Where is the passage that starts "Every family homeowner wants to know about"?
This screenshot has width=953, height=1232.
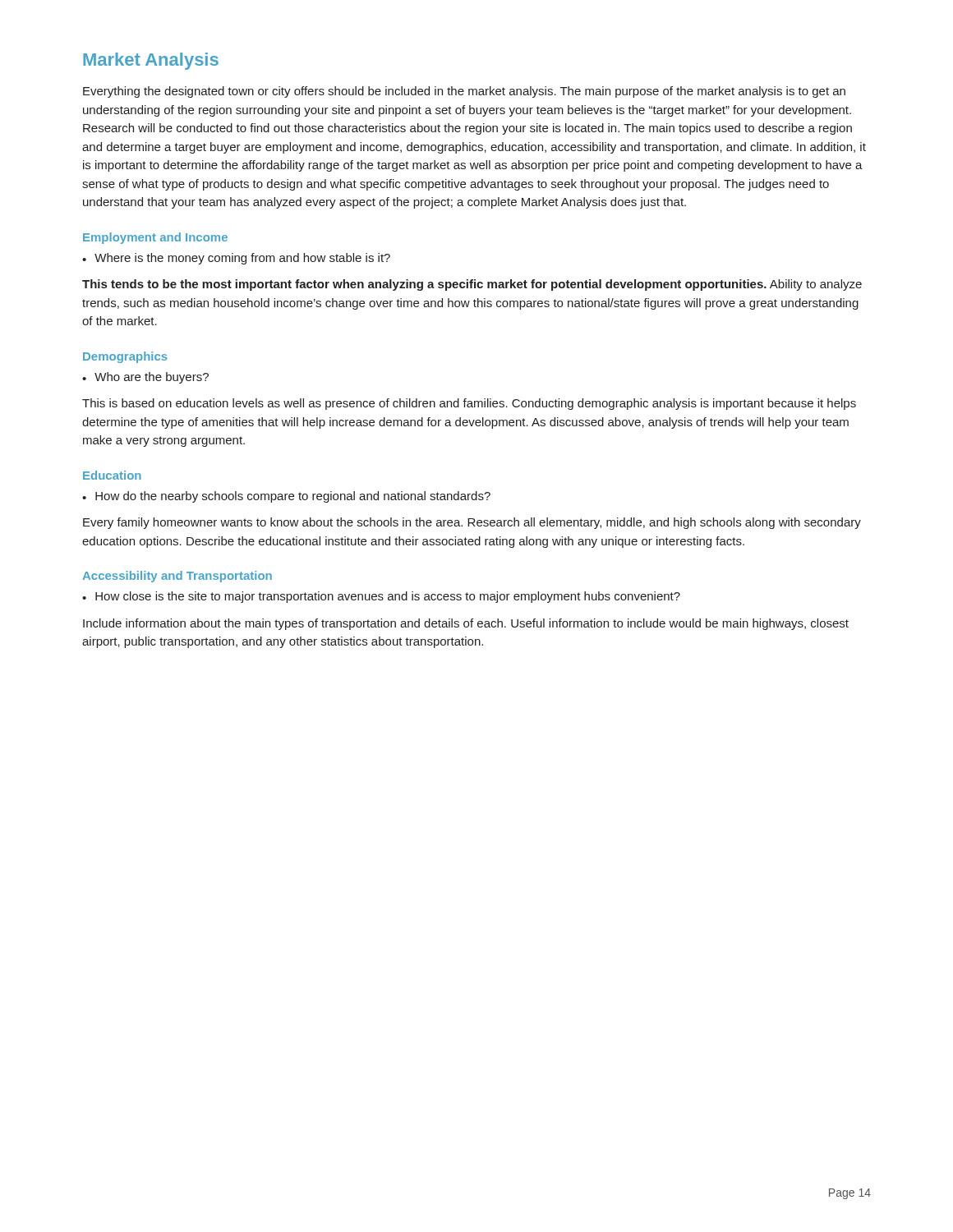(x=471, y=531)
